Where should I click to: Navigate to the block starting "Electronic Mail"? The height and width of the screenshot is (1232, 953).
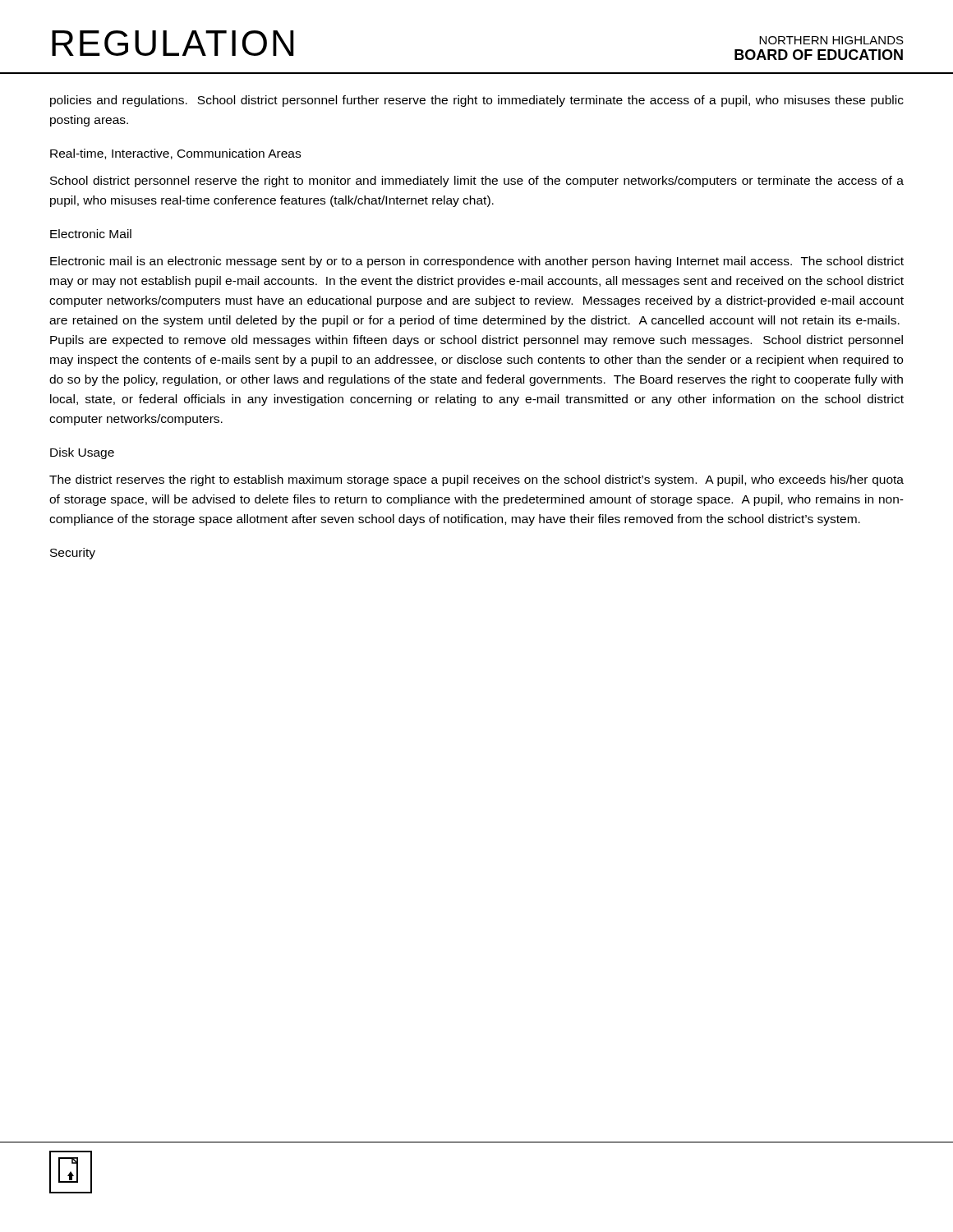(91, 234)
